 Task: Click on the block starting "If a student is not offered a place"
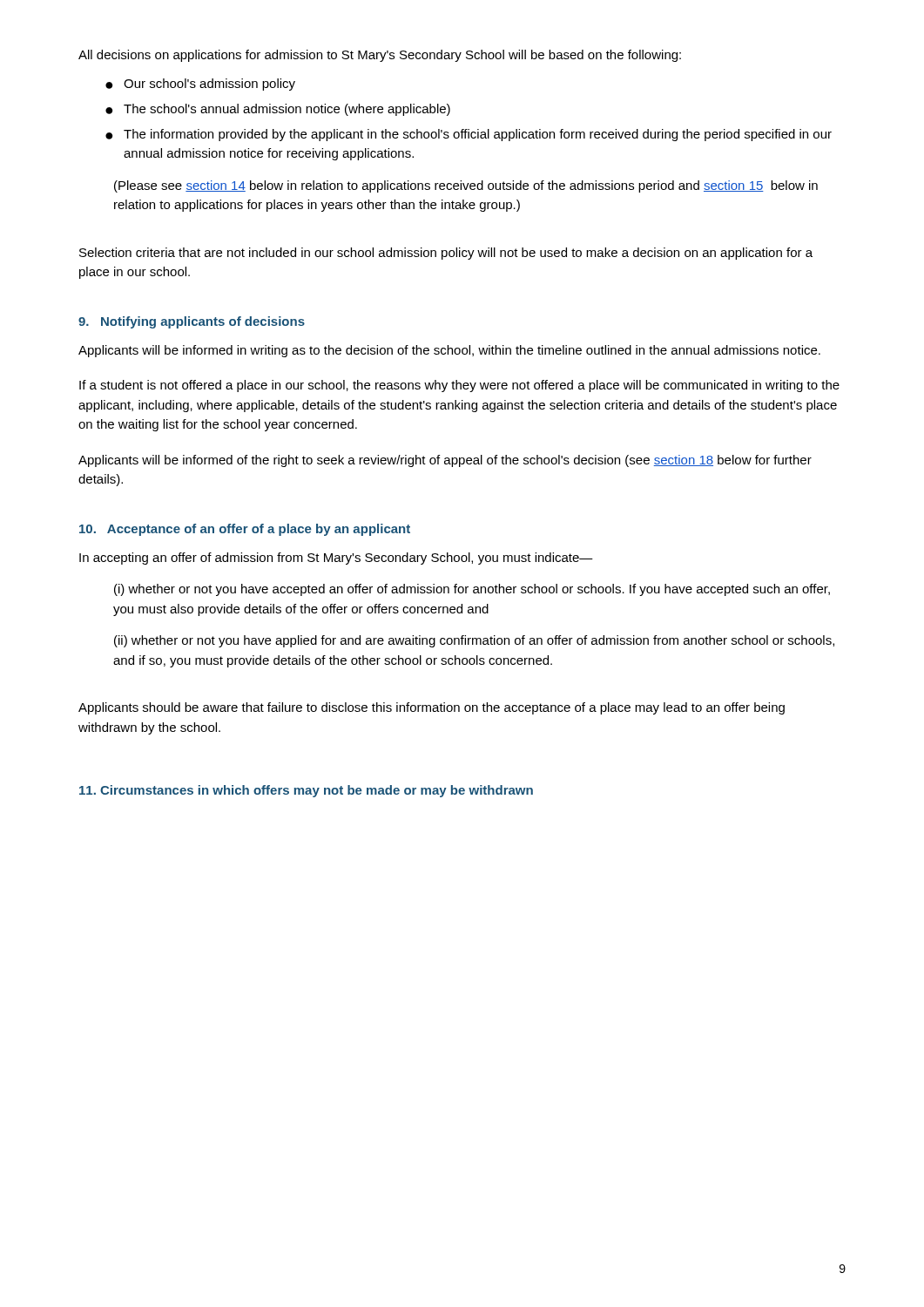click(459, 405)
